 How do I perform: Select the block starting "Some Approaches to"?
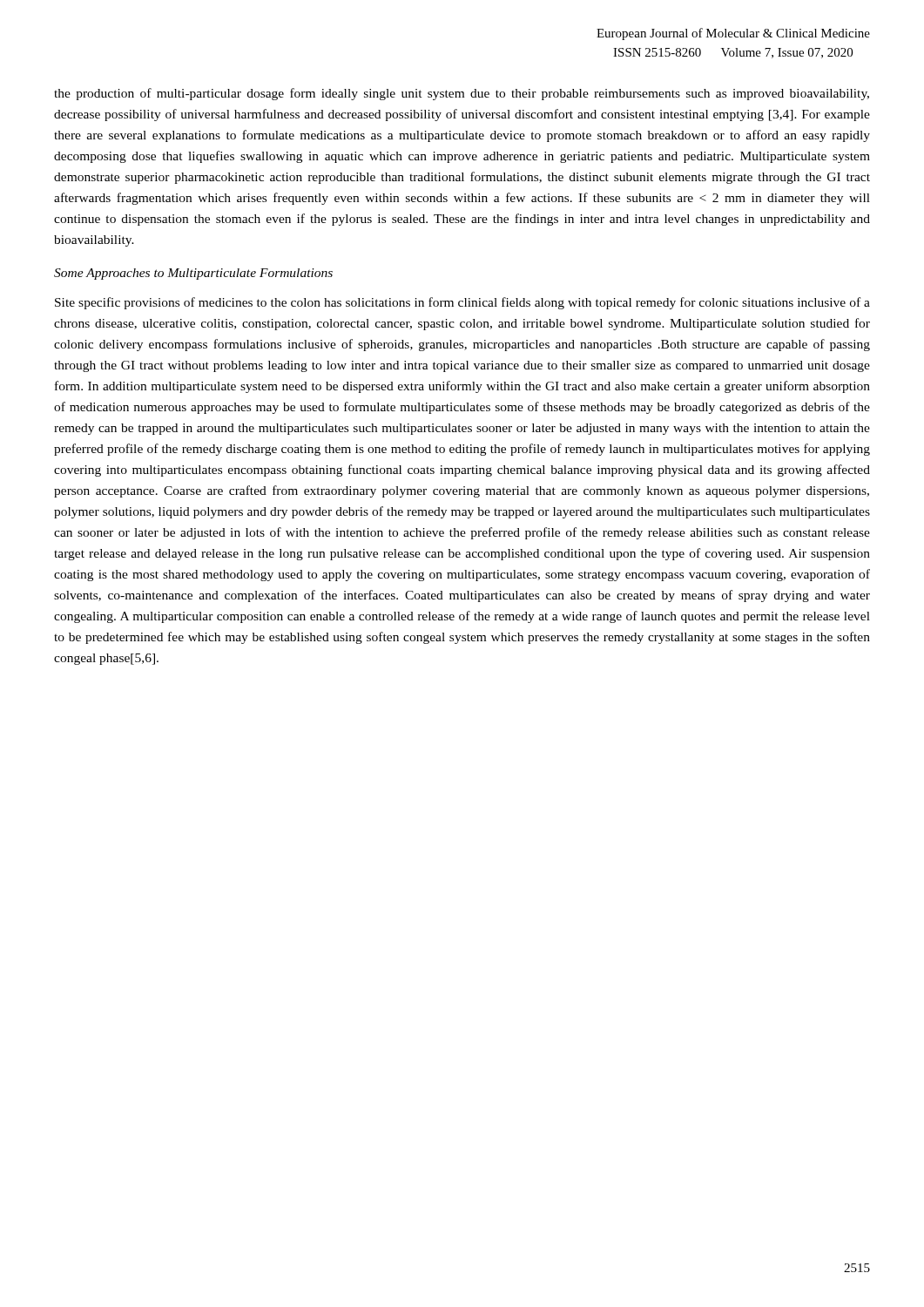[x=193, y=272]
